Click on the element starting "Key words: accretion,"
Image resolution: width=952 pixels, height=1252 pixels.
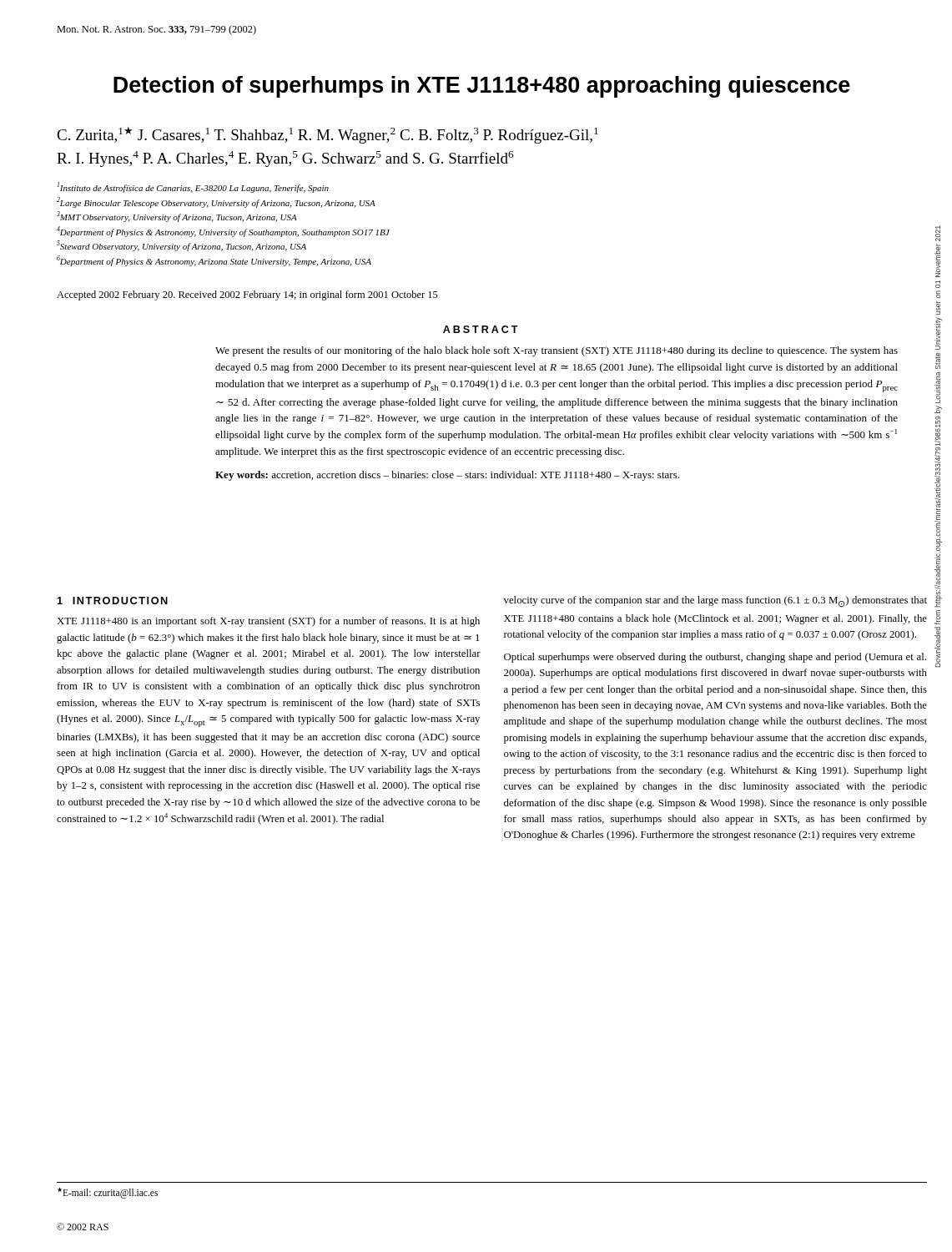pos(448,474)
